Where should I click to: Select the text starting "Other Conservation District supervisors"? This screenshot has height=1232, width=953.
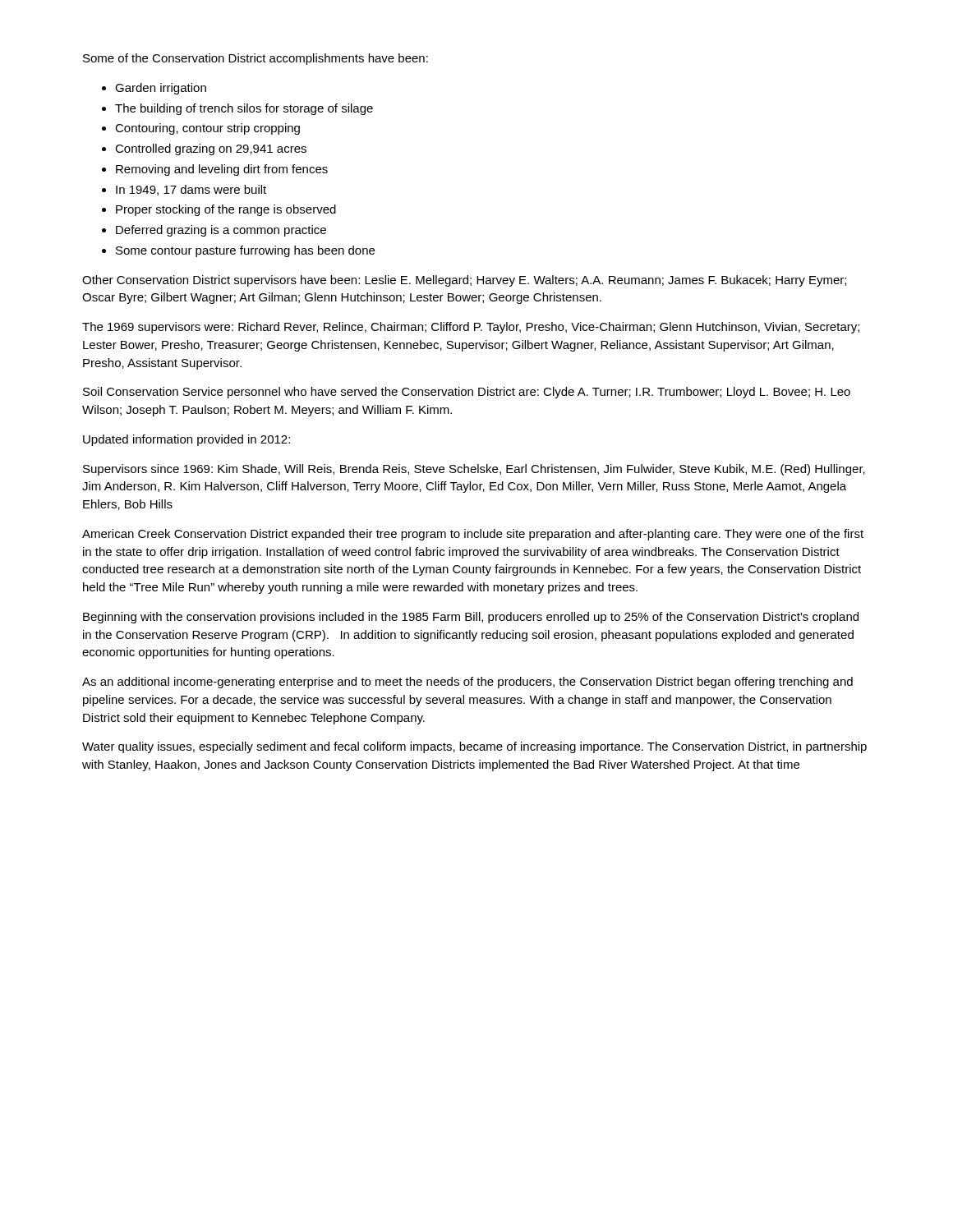click(476, 289)
